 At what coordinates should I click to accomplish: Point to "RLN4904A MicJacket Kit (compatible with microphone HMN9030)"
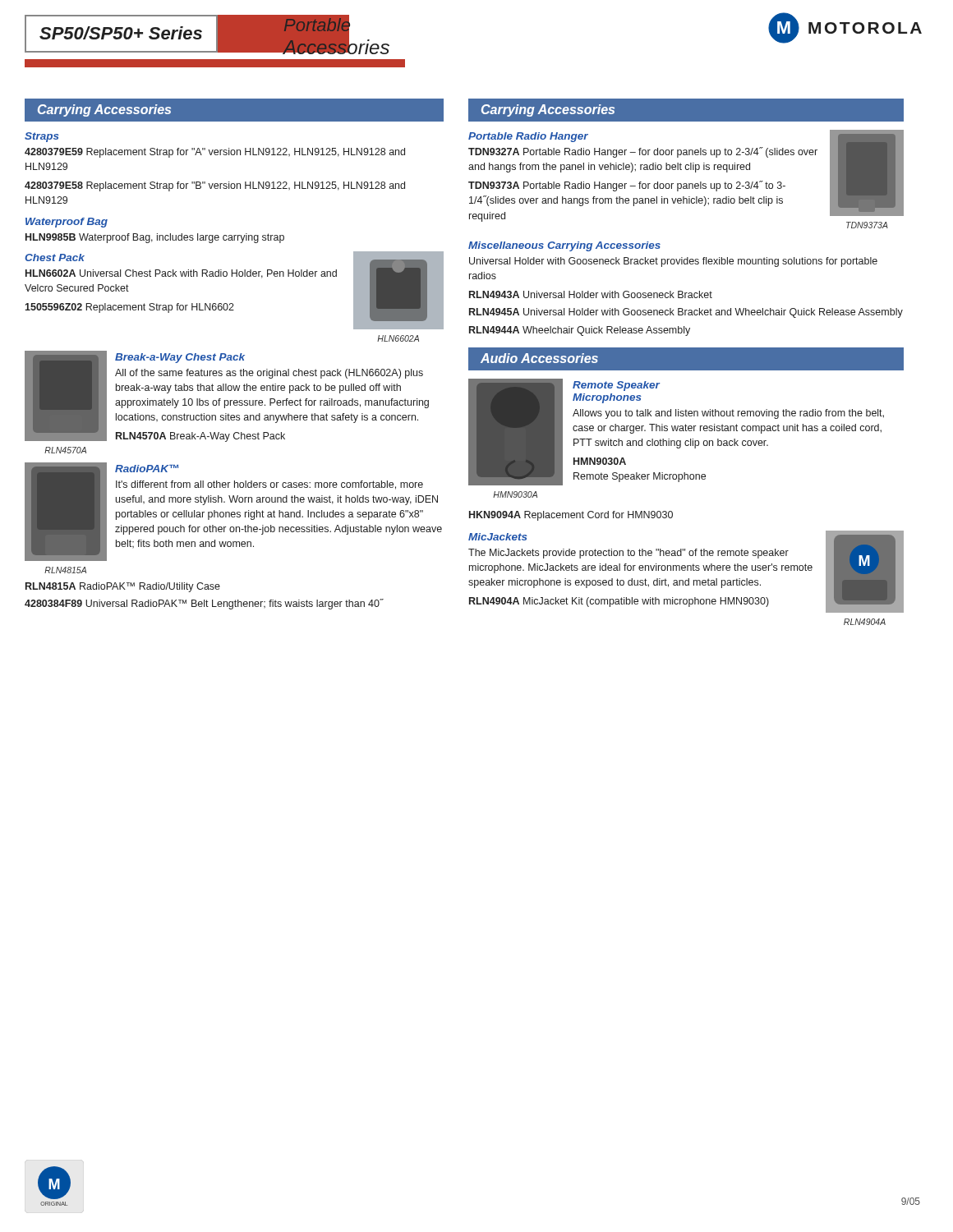point(619,601)
